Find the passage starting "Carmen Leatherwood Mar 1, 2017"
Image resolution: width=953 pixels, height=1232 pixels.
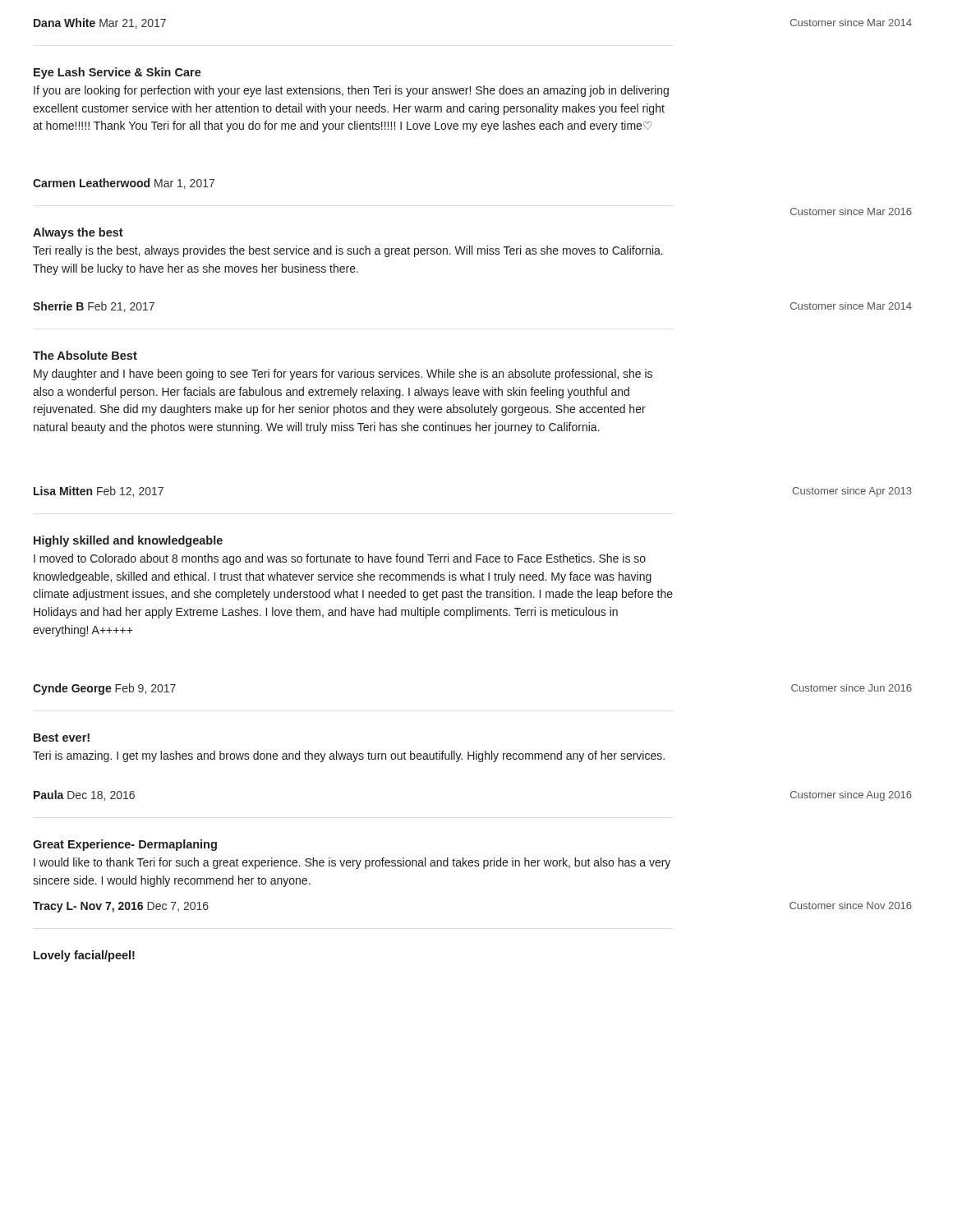coord(124,183)
